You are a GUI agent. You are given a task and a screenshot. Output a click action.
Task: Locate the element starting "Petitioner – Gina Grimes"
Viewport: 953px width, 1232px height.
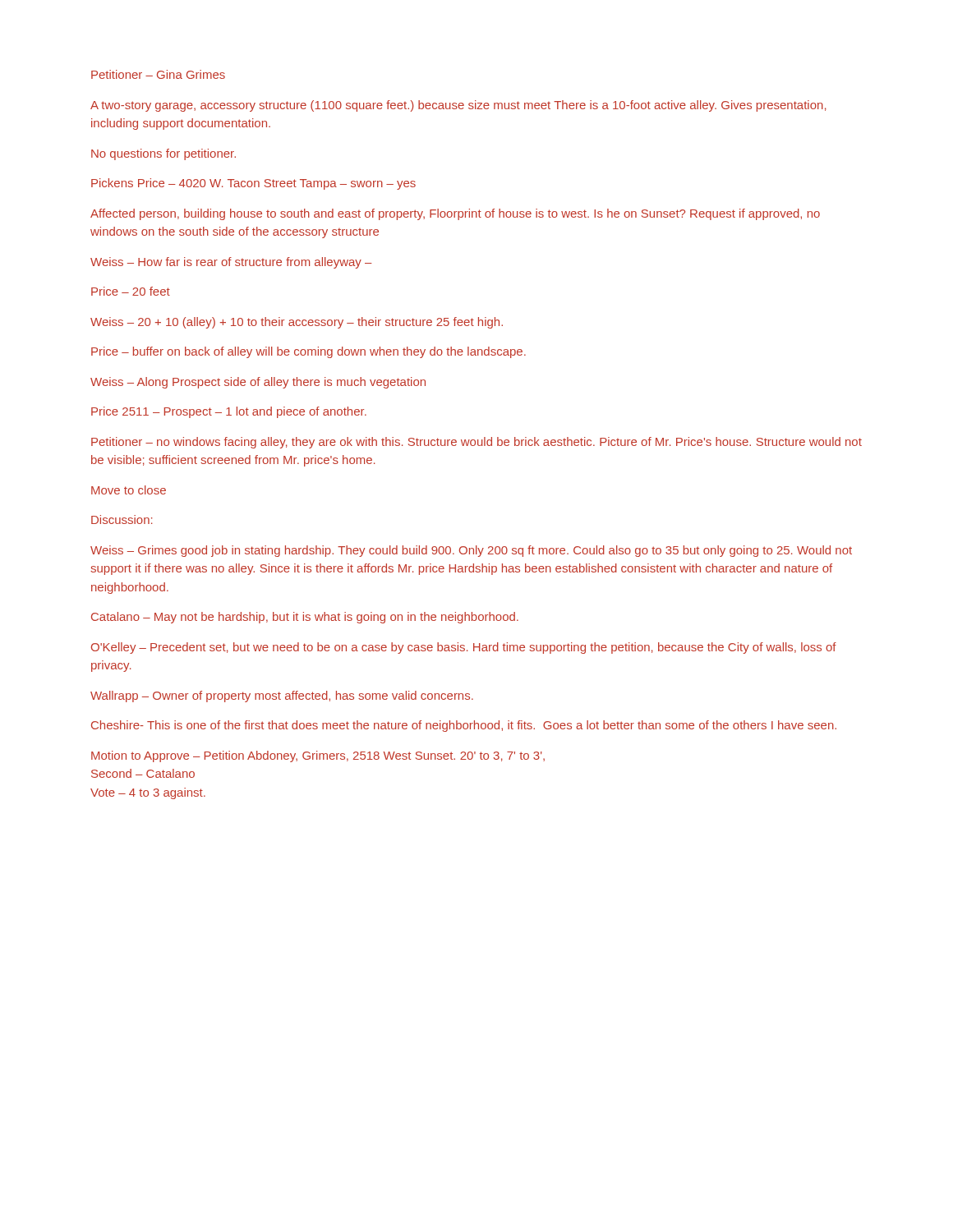coord(158,74)
